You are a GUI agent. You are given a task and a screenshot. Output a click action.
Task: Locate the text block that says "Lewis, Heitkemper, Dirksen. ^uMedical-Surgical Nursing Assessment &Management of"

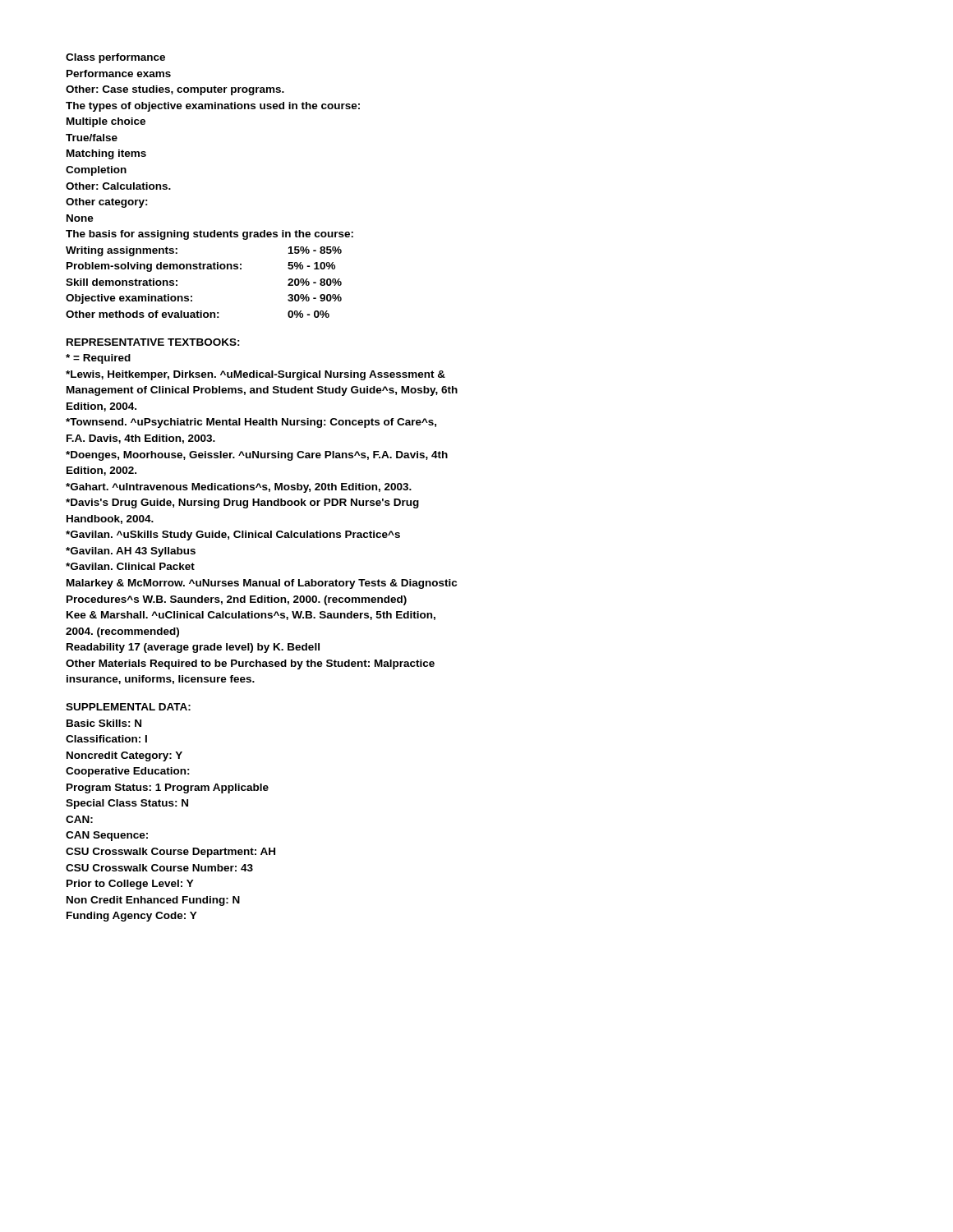[x=262, y=390]
